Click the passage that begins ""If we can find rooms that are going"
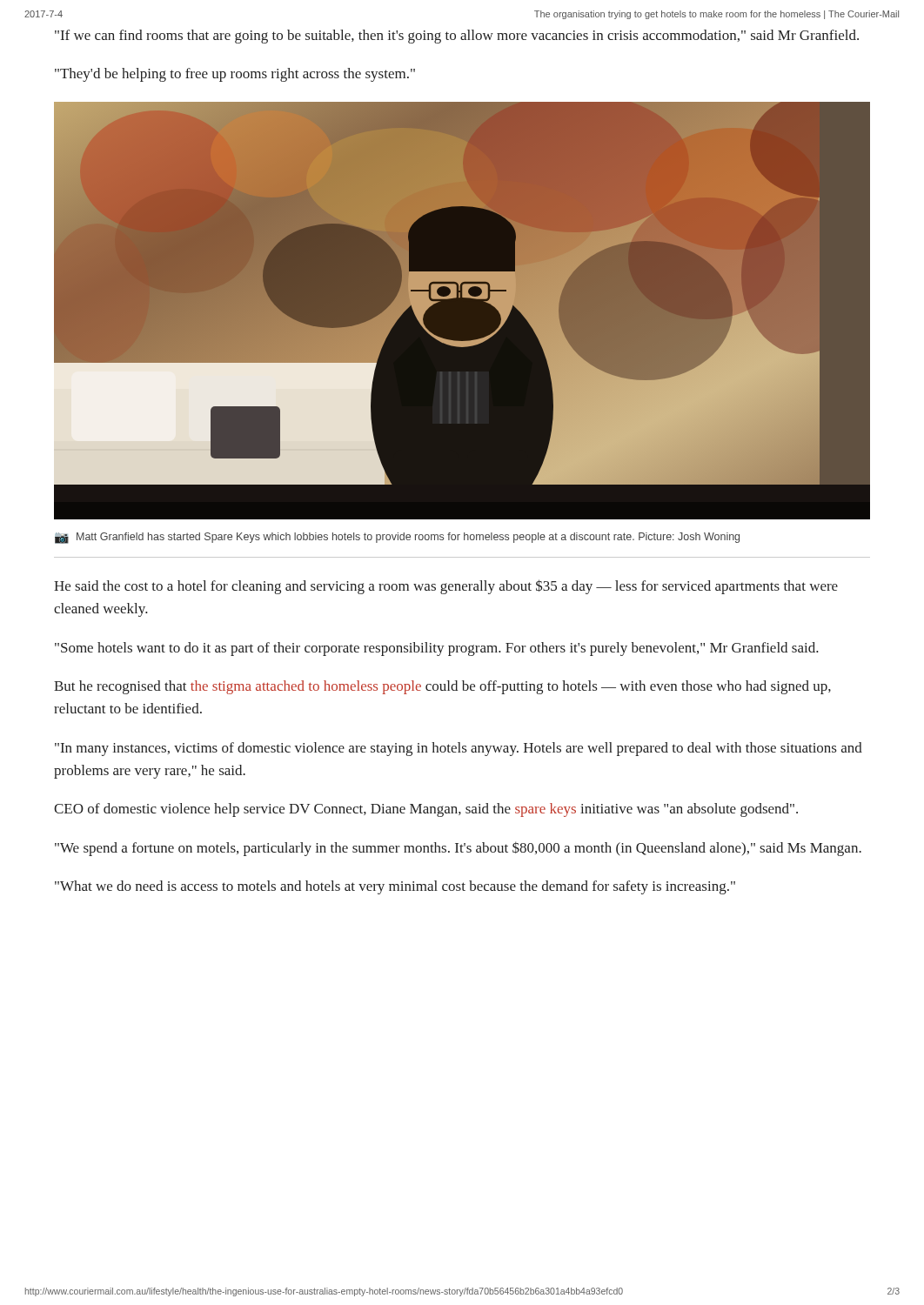The image size is (924, 1305). tap(457, 35)
